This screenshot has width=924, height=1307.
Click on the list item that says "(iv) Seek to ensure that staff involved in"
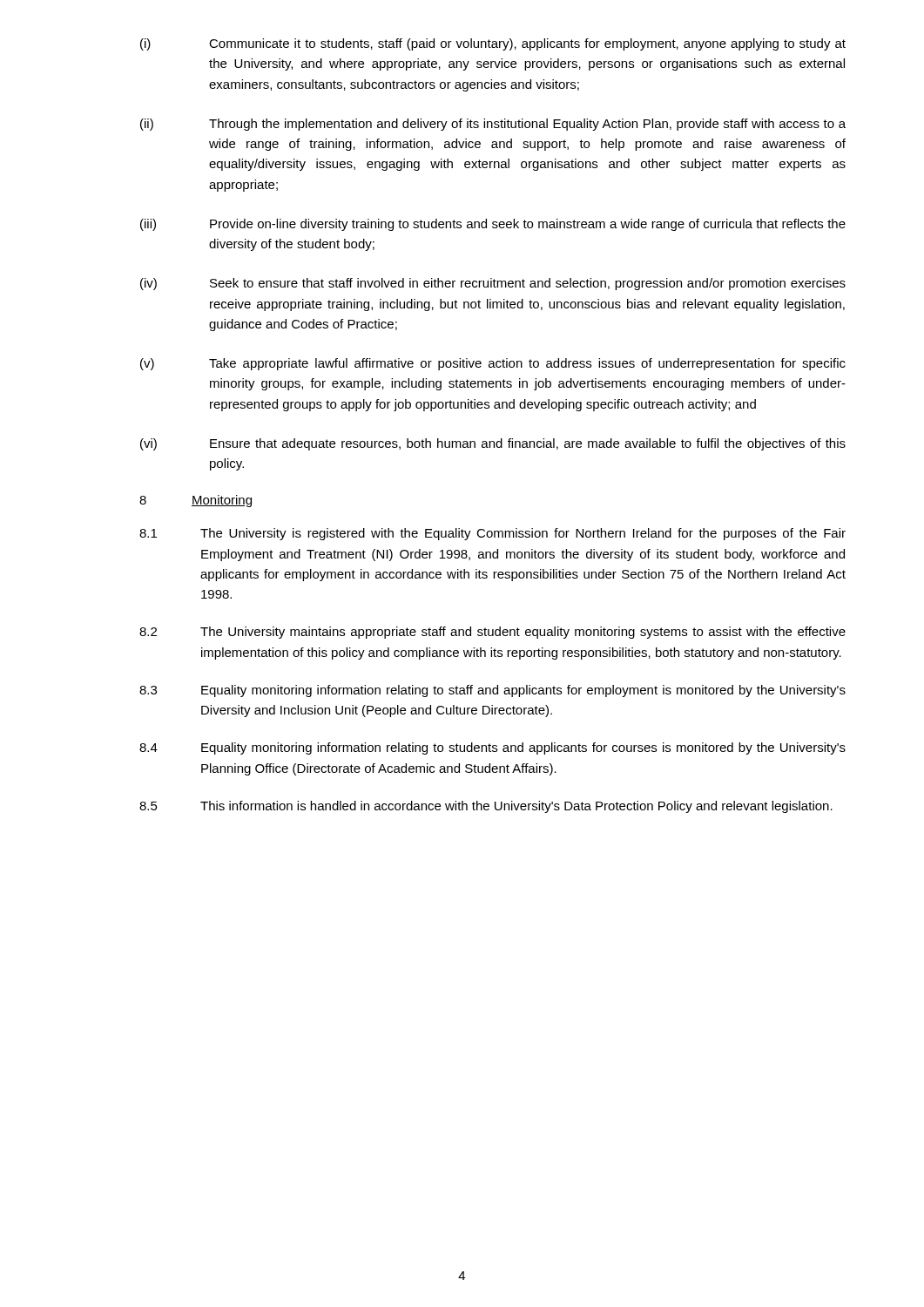492,303
